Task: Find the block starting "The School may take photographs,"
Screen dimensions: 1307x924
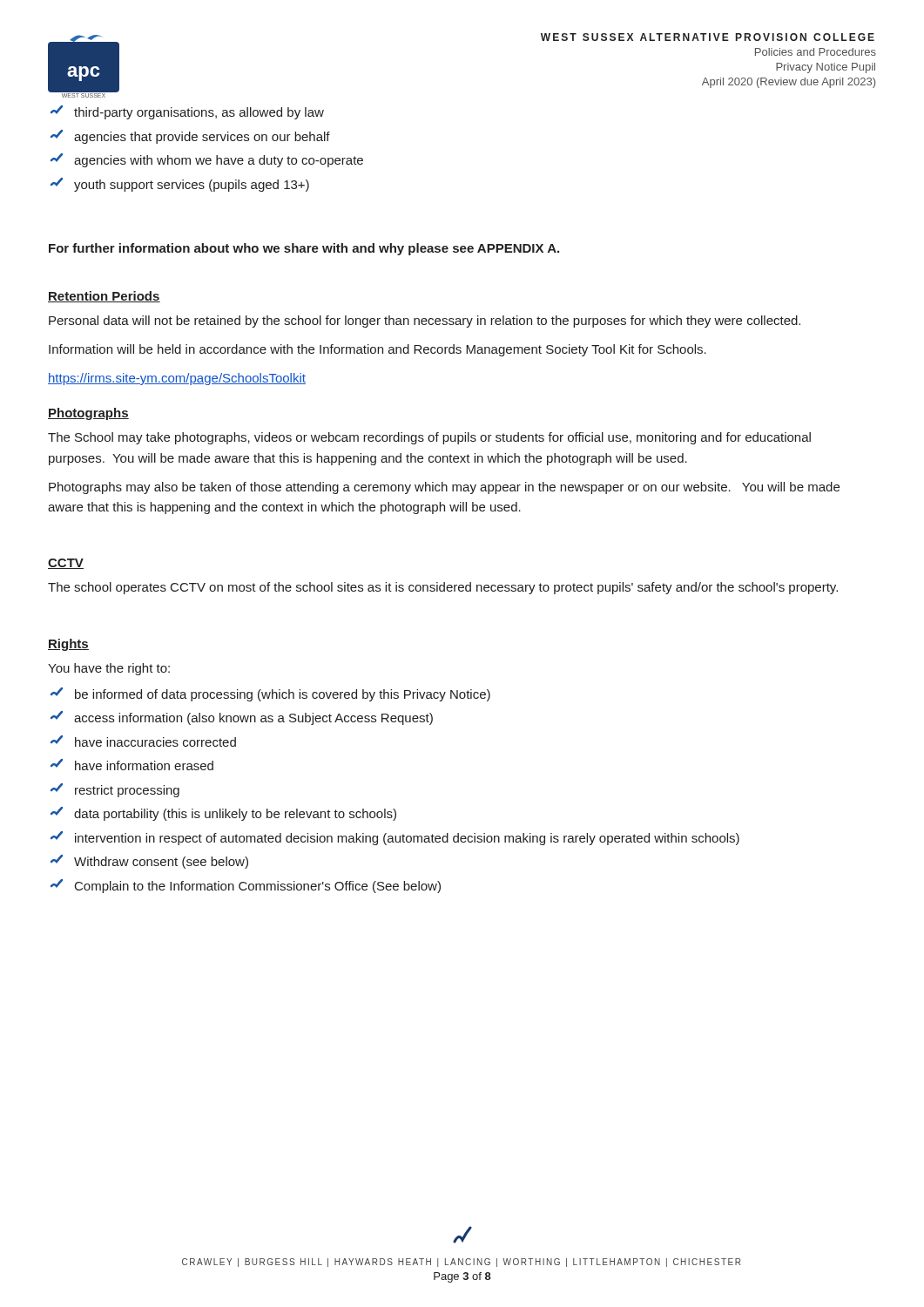Action: coord(430,447)
